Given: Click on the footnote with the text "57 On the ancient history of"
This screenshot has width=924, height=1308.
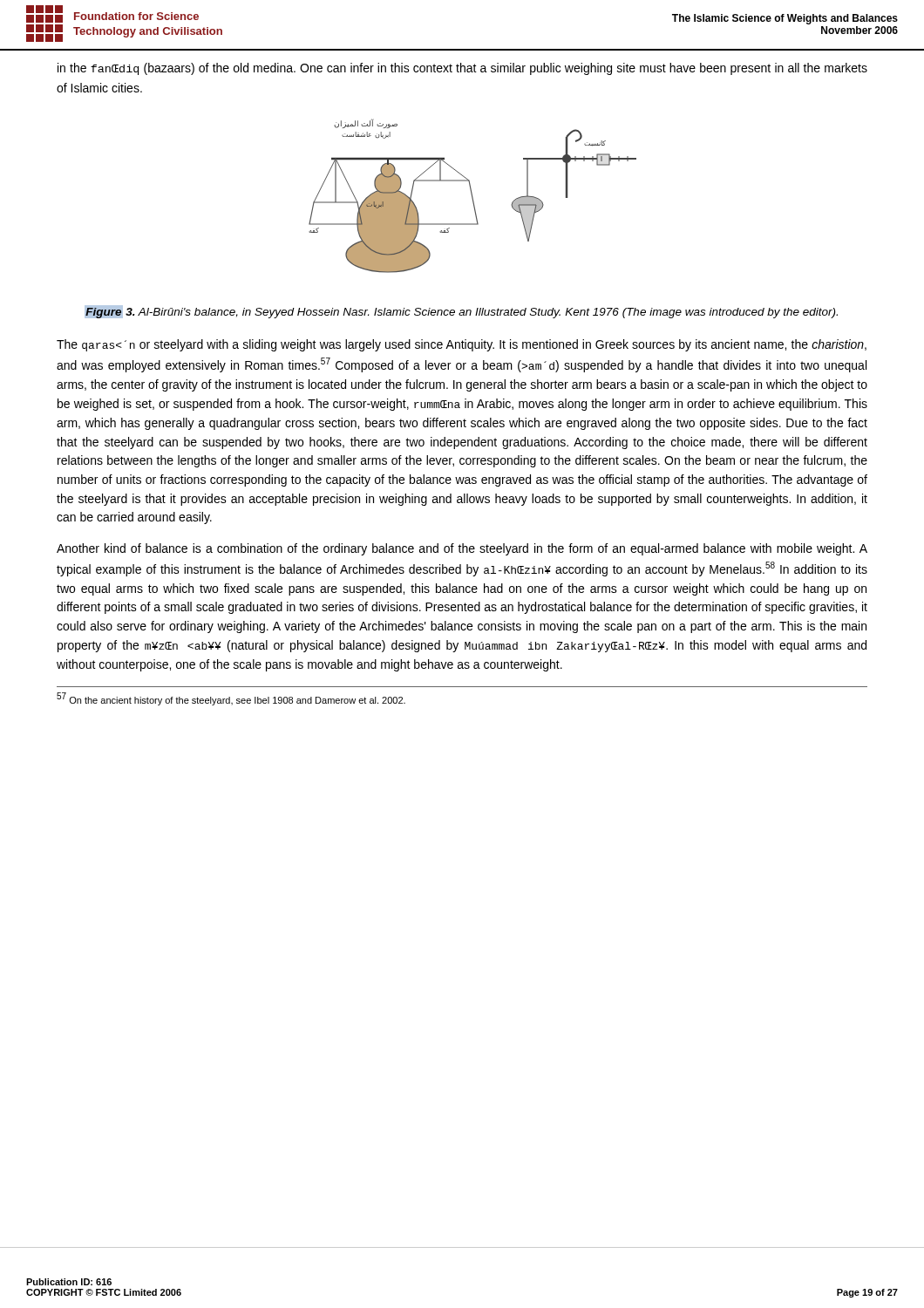Looking at the screenshot, I should 231,699.
